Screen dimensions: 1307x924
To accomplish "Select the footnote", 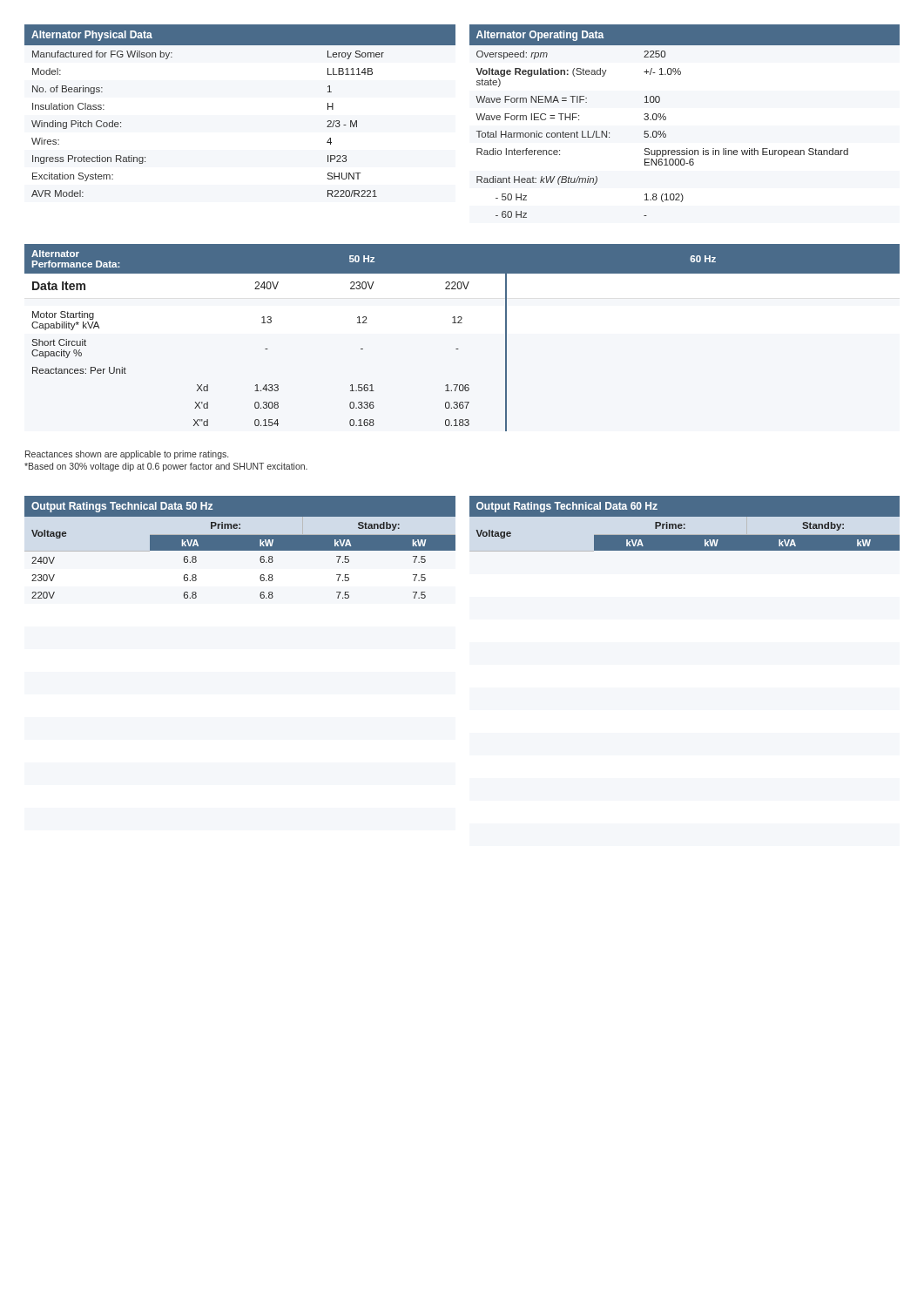I will pos(462,460).
